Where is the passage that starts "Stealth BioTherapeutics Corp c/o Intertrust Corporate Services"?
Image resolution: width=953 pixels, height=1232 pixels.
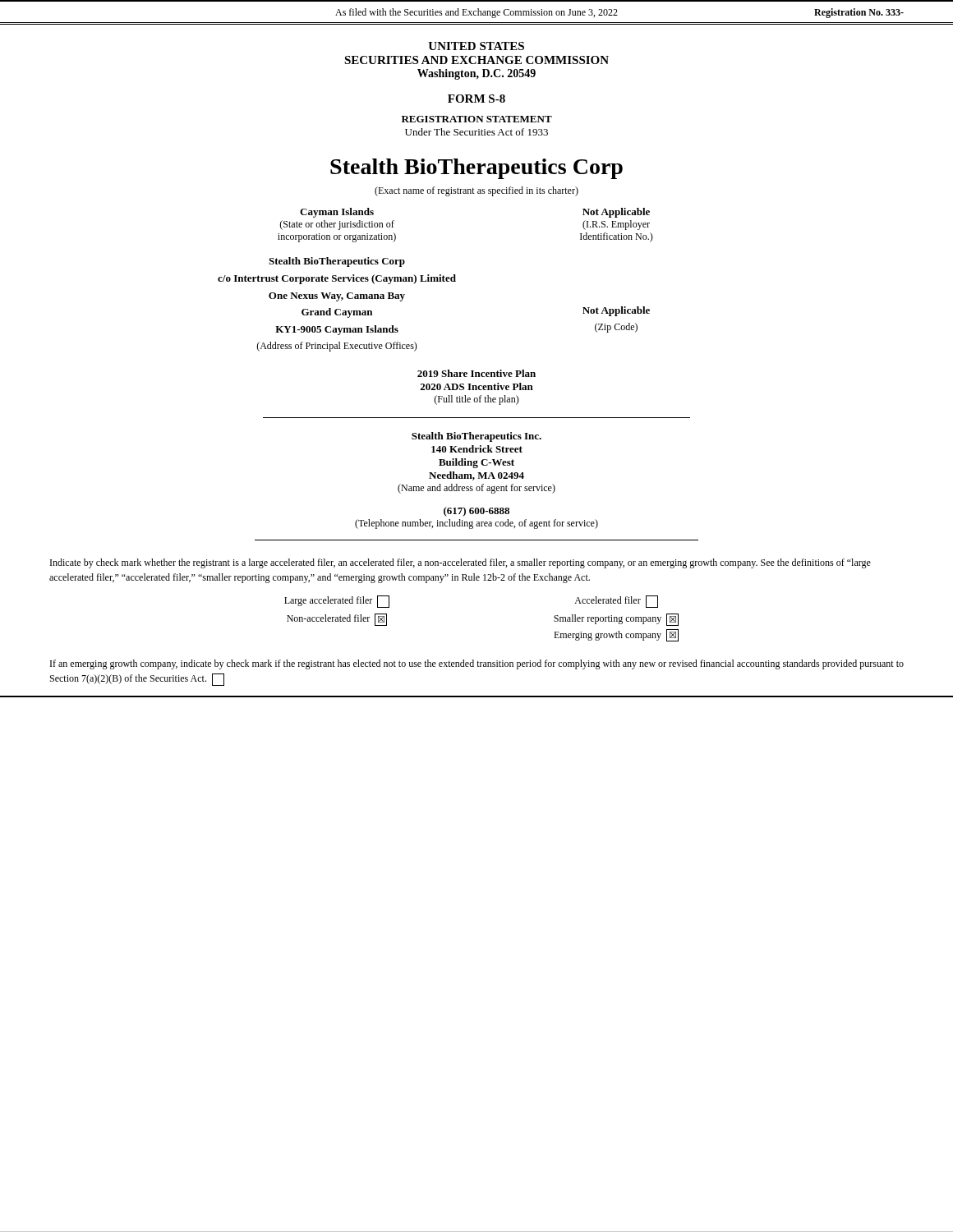[x=337, y=304]
